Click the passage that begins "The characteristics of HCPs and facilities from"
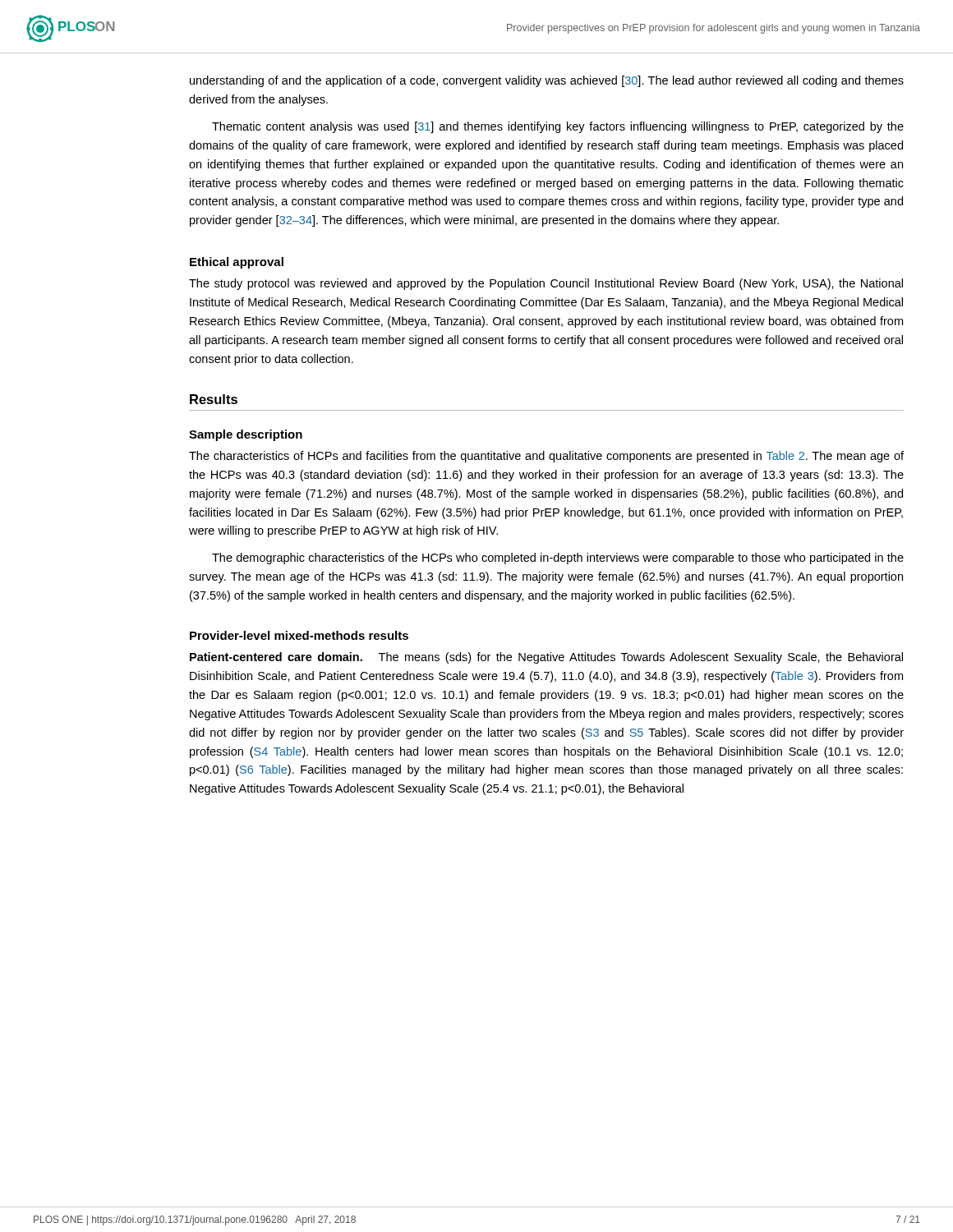 [x=546, y=526]
